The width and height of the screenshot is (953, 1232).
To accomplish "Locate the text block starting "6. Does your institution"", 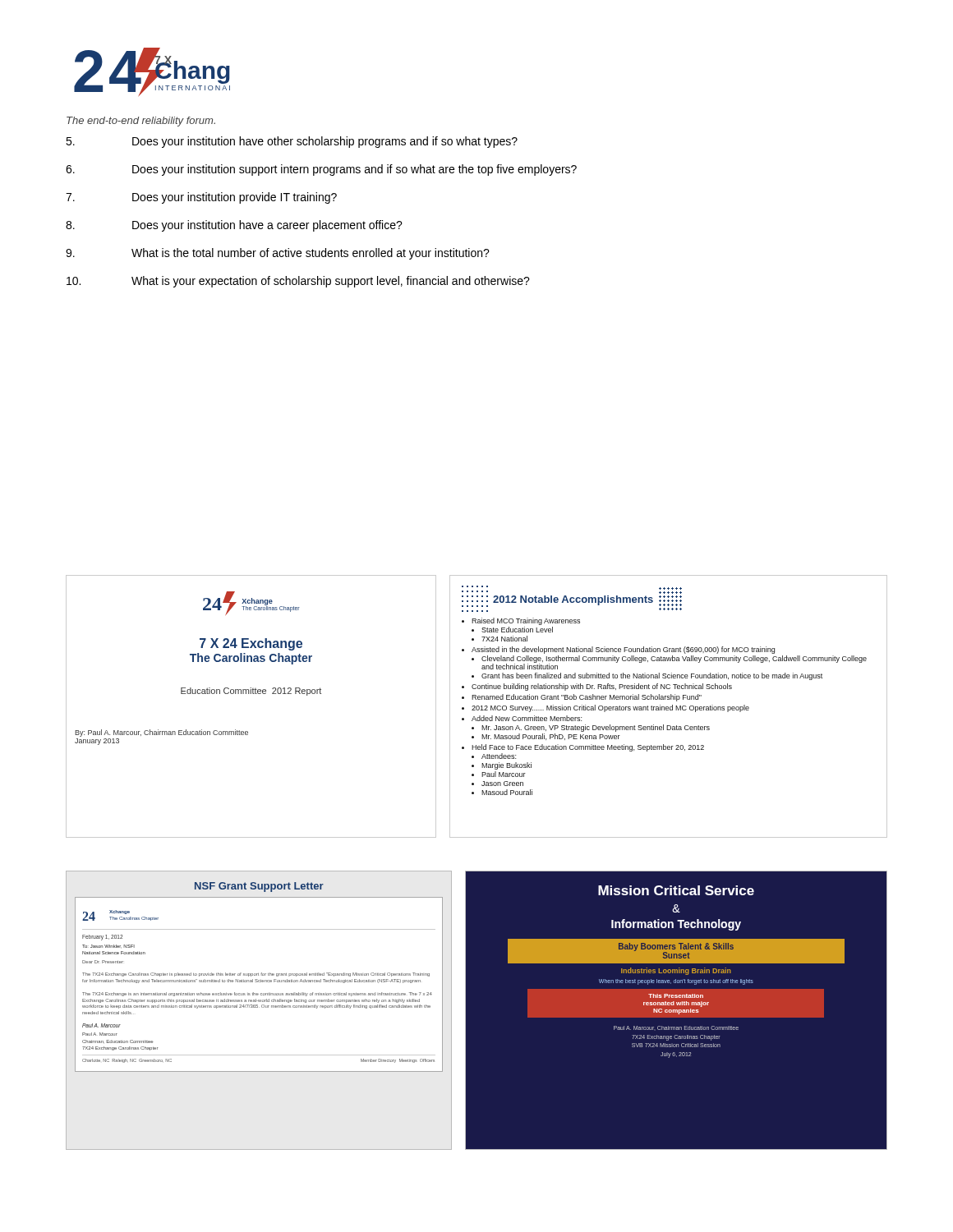I will (x=321, y=169).
